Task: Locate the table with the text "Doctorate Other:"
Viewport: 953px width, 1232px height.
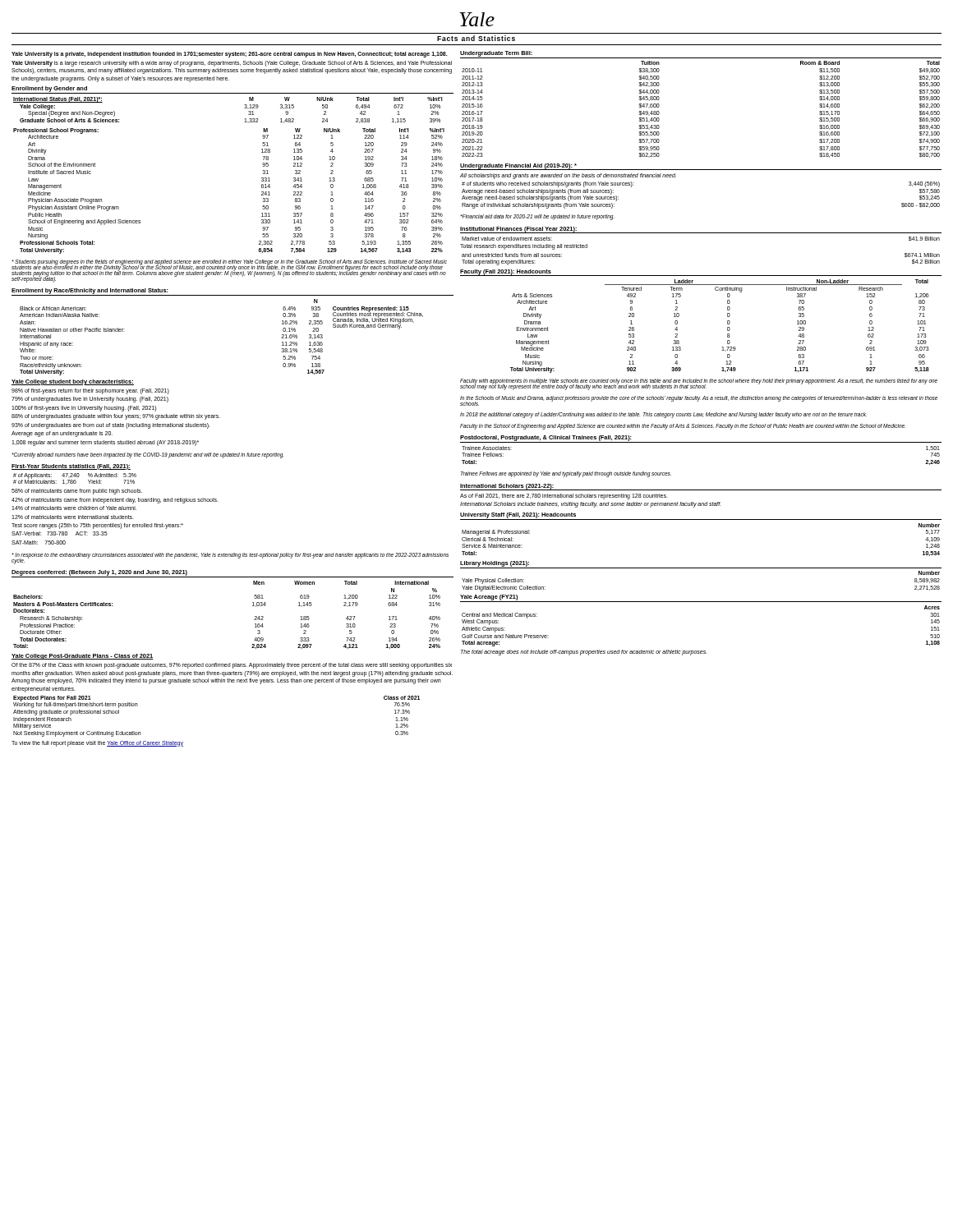Action: coord(233,609)
